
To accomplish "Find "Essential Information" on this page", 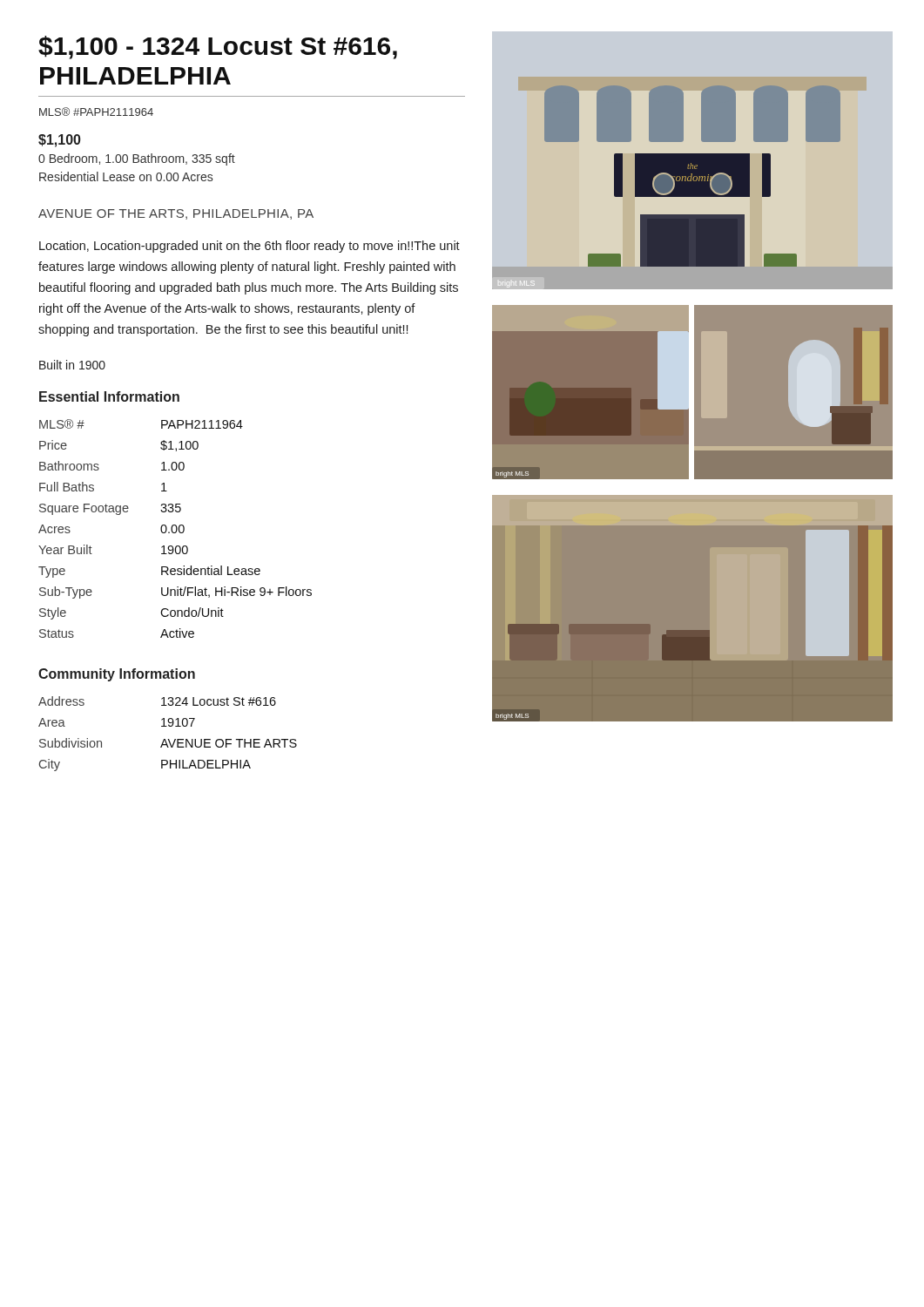I will (x=109, y=397).
